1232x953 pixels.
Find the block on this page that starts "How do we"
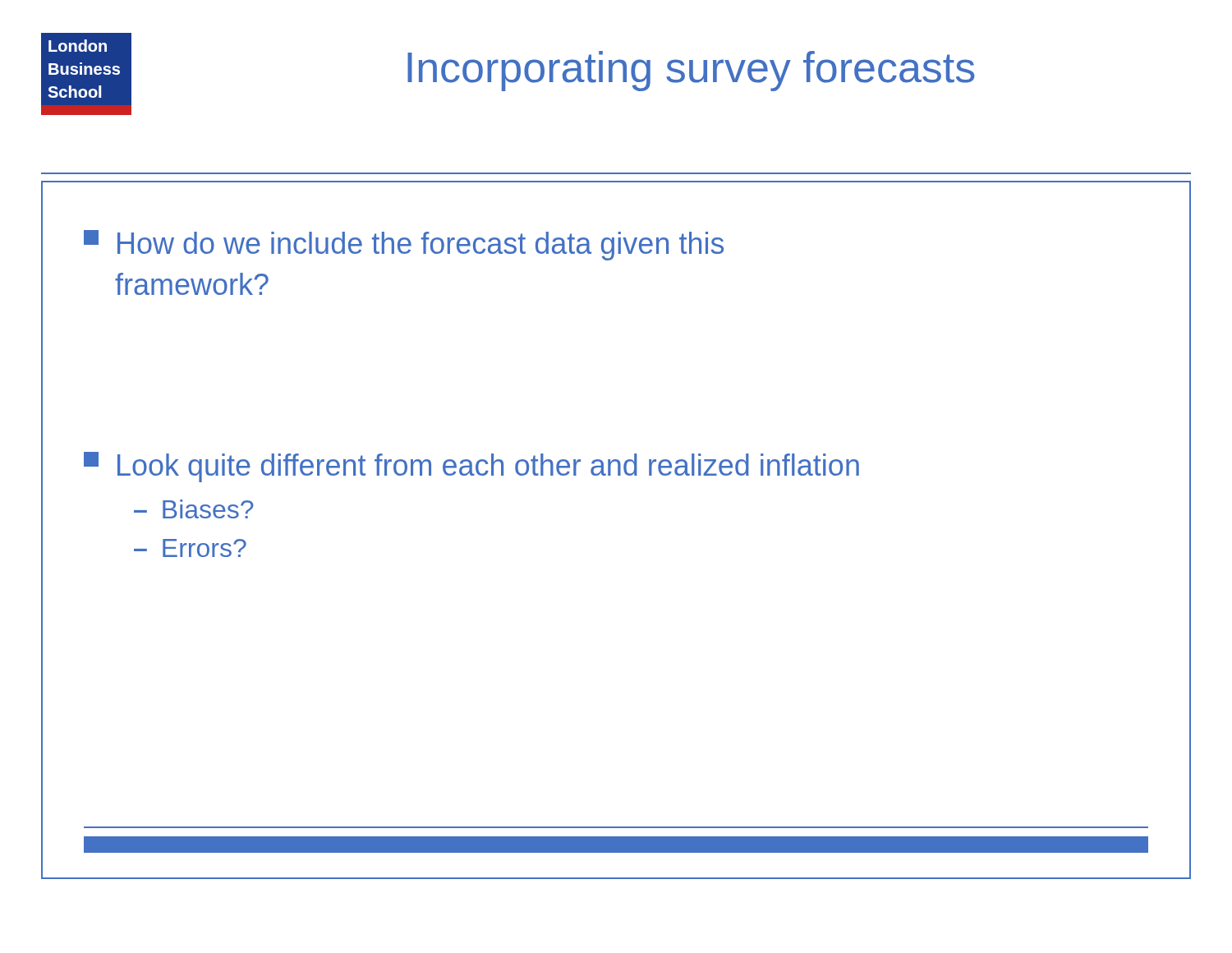(x=404, y=265)
